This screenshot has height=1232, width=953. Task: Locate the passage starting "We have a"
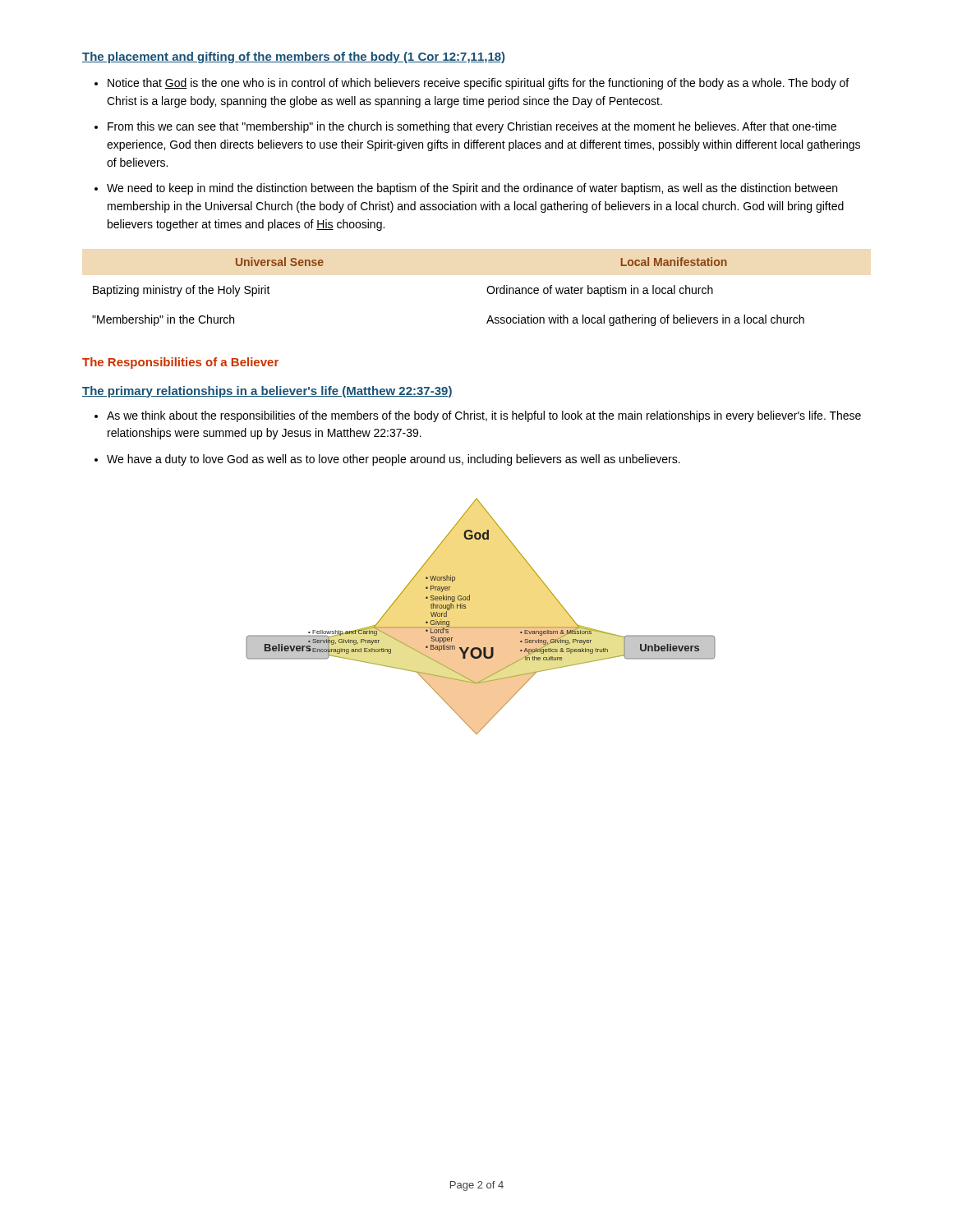coord(394,459)
